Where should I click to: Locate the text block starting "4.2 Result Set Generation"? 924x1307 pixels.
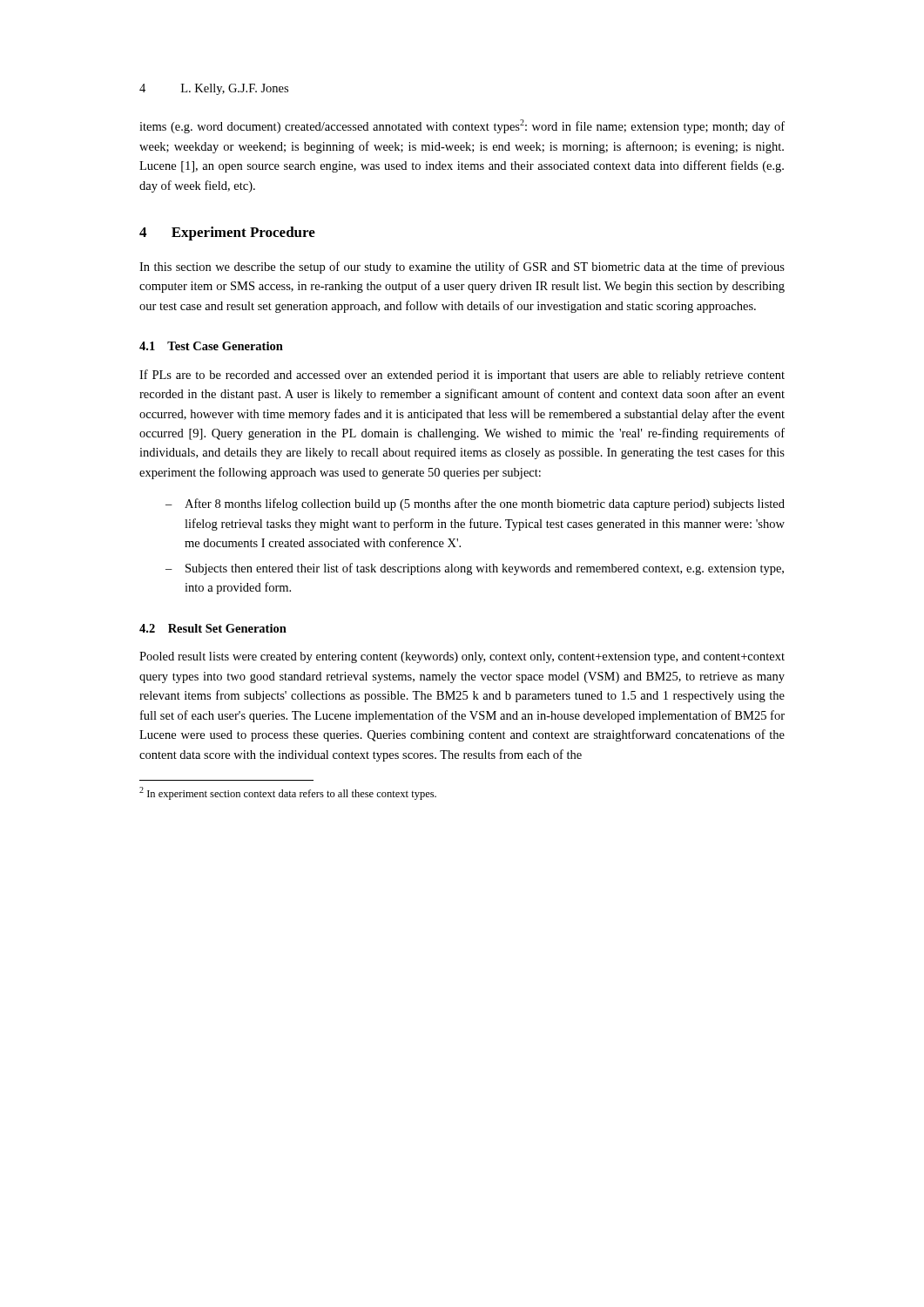(213, 628)
